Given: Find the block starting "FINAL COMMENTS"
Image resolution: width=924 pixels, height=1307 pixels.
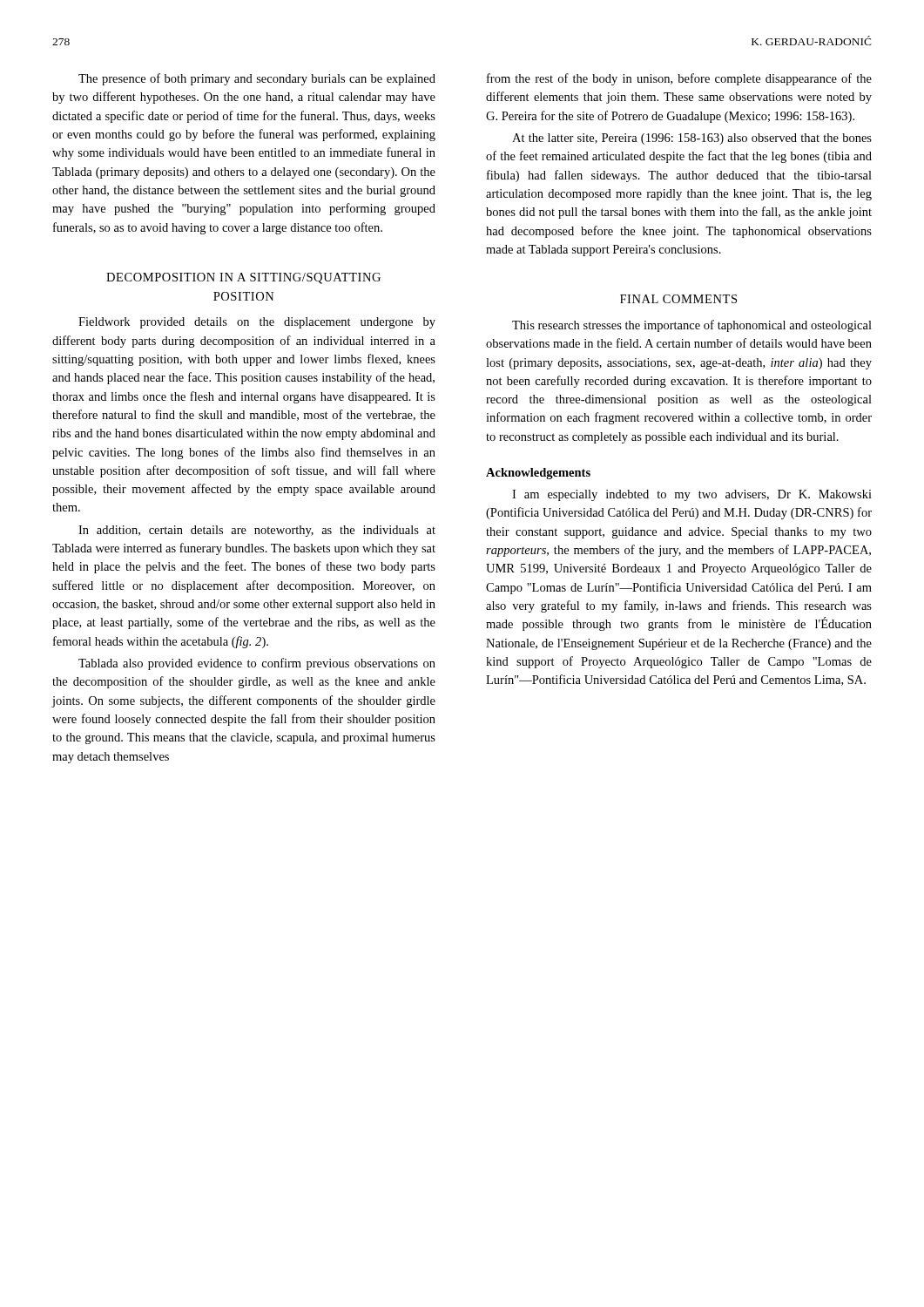Looking at the screenshot, I should pos(679,299).
